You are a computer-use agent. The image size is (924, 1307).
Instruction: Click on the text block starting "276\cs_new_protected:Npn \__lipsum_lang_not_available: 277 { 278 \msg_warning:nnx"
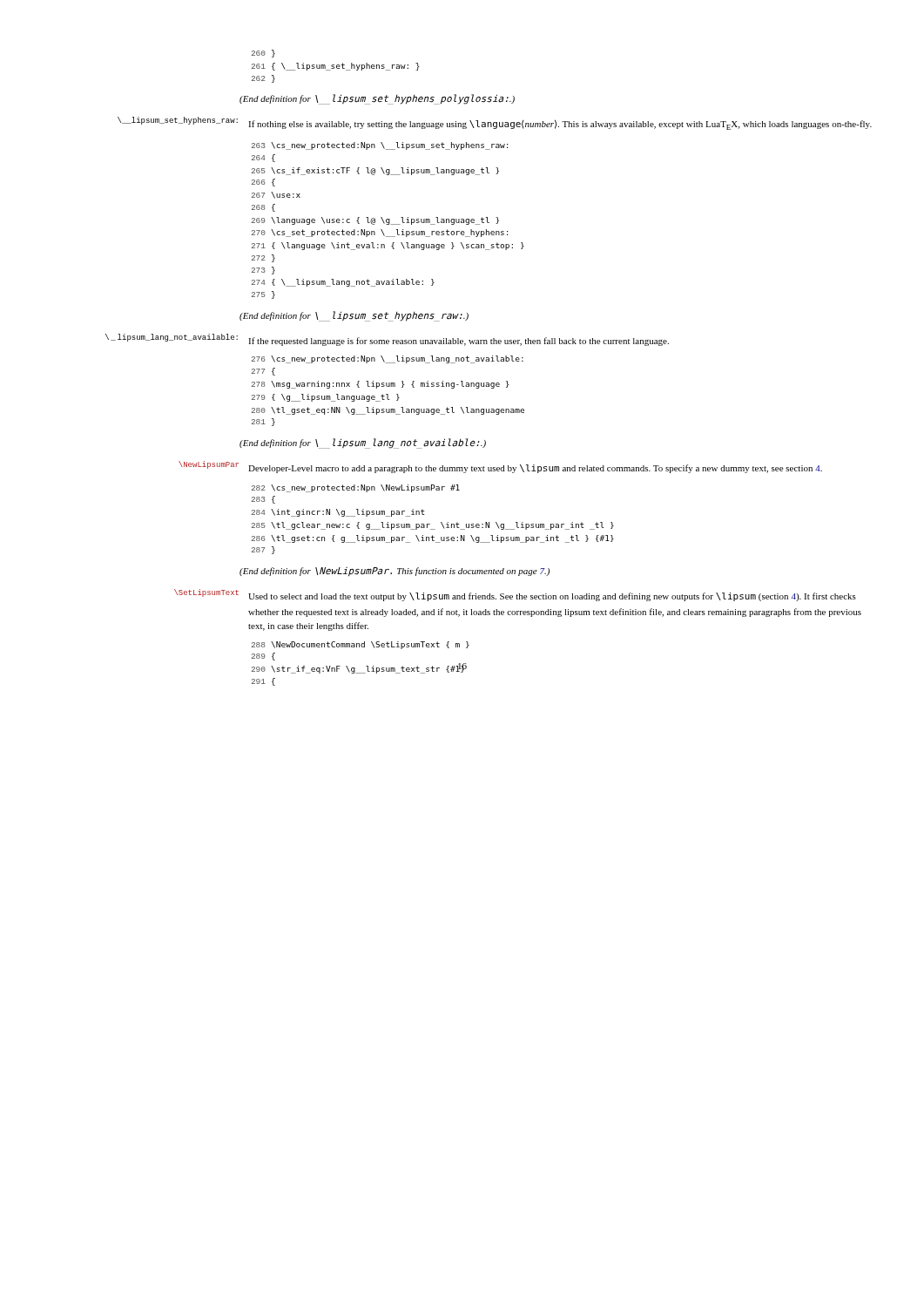click(x=388, y=359)
